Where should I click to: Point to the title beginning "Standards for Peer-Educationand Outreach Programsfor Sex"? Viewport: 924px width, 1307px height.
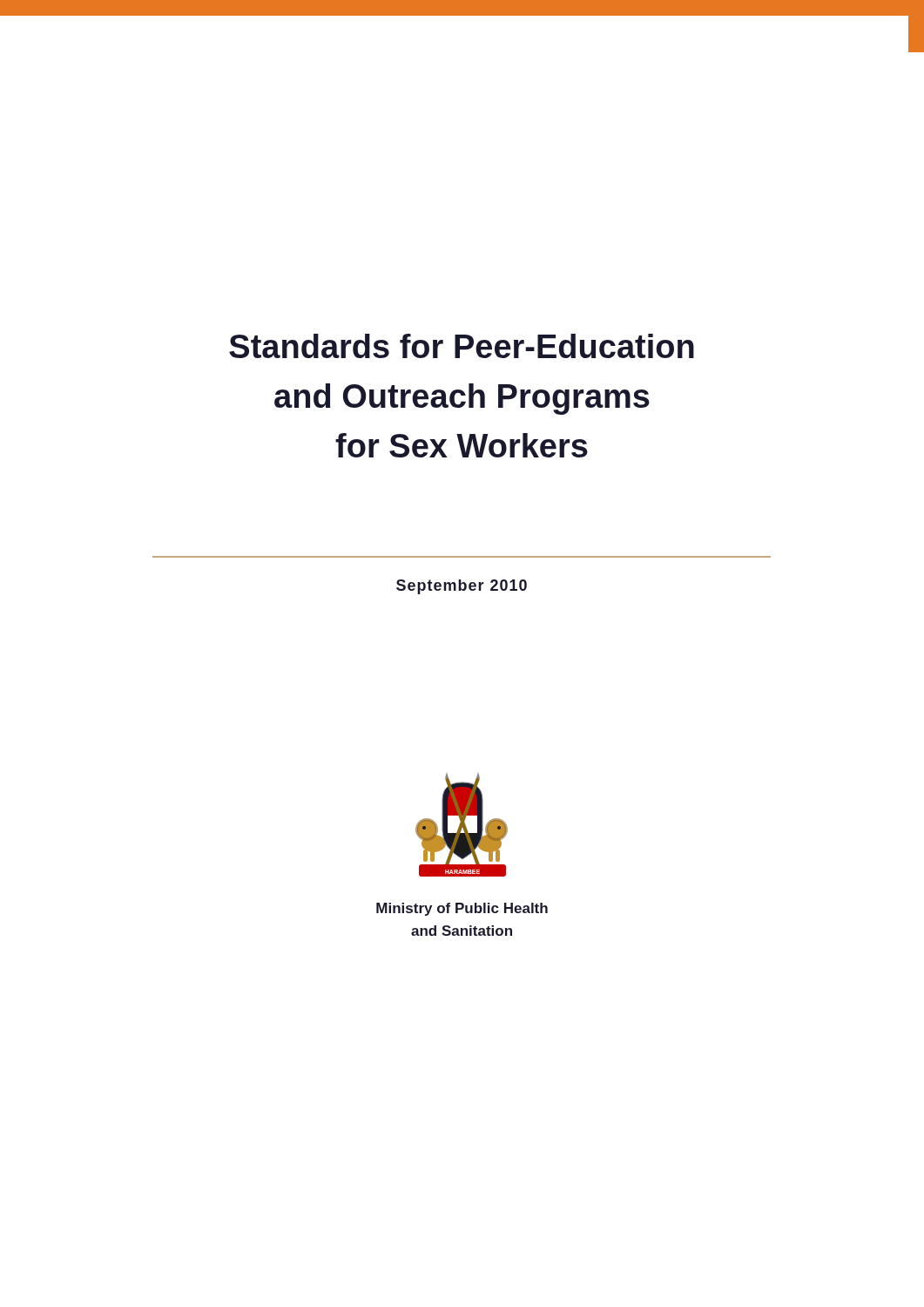462,397
